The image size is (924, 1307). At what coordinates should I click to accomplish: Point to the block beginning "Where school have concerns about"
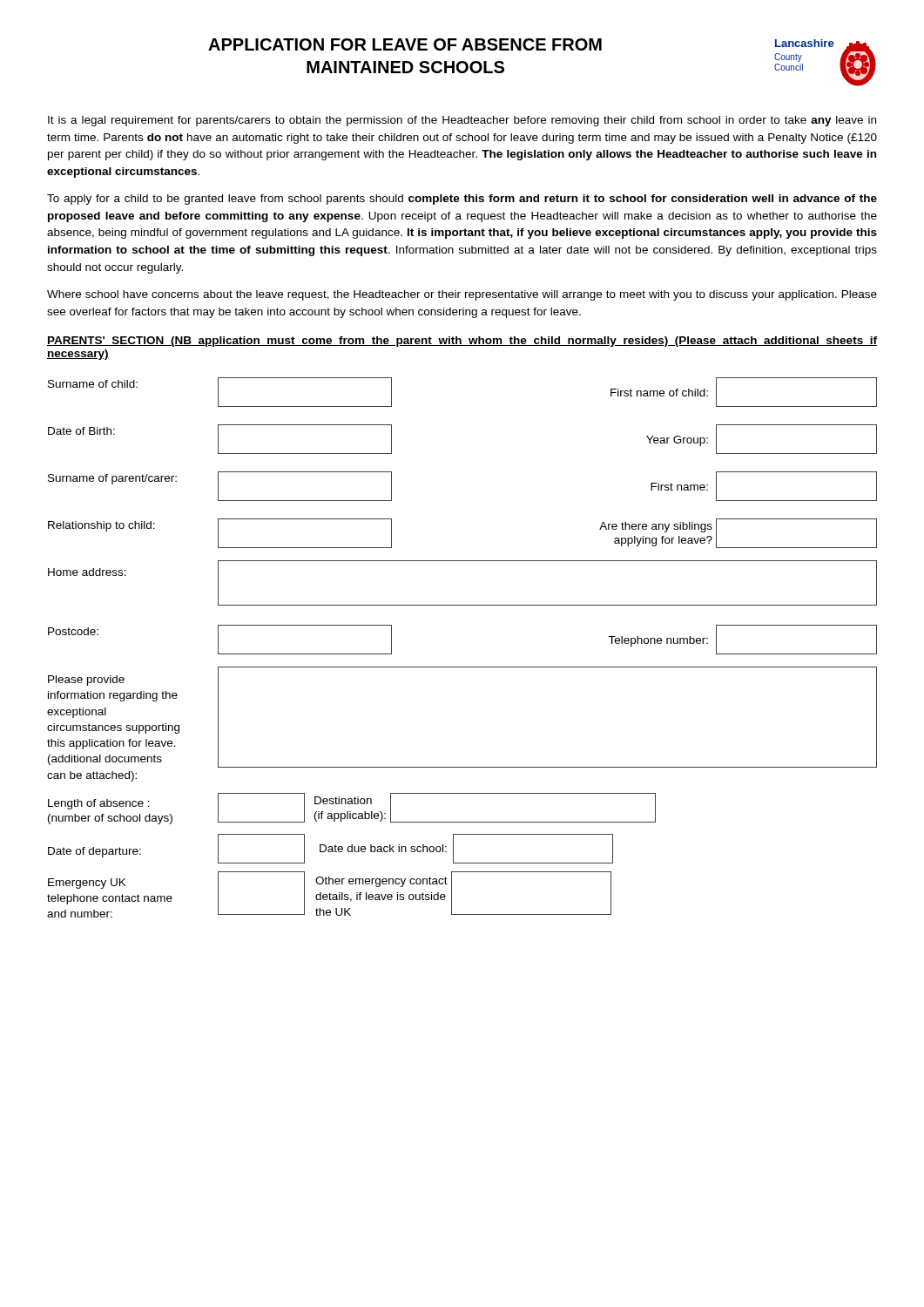[462, 303]
